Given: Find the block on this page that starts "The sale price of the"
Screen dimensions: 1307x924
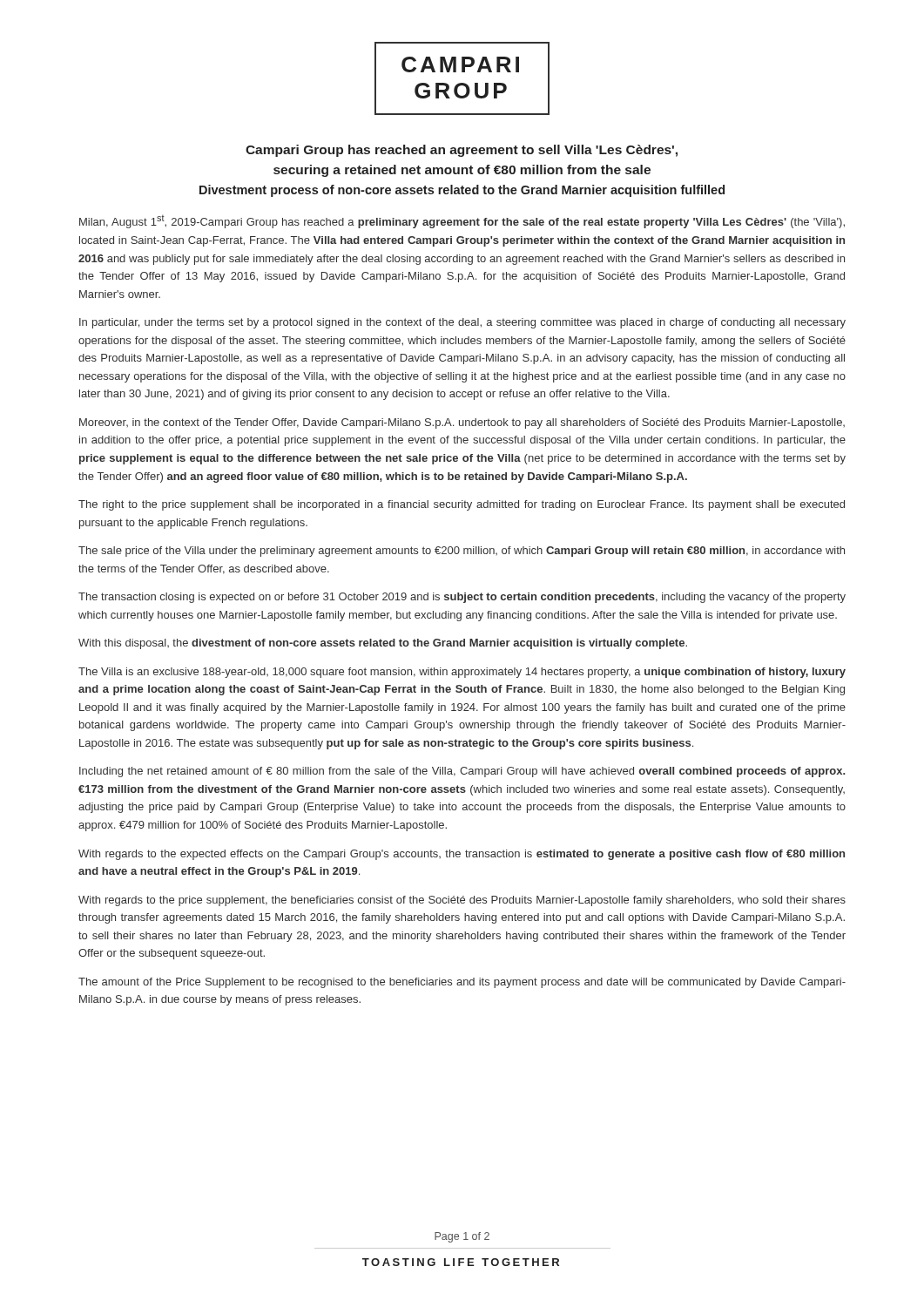Looking at the screenshot, I should point(462,559).
